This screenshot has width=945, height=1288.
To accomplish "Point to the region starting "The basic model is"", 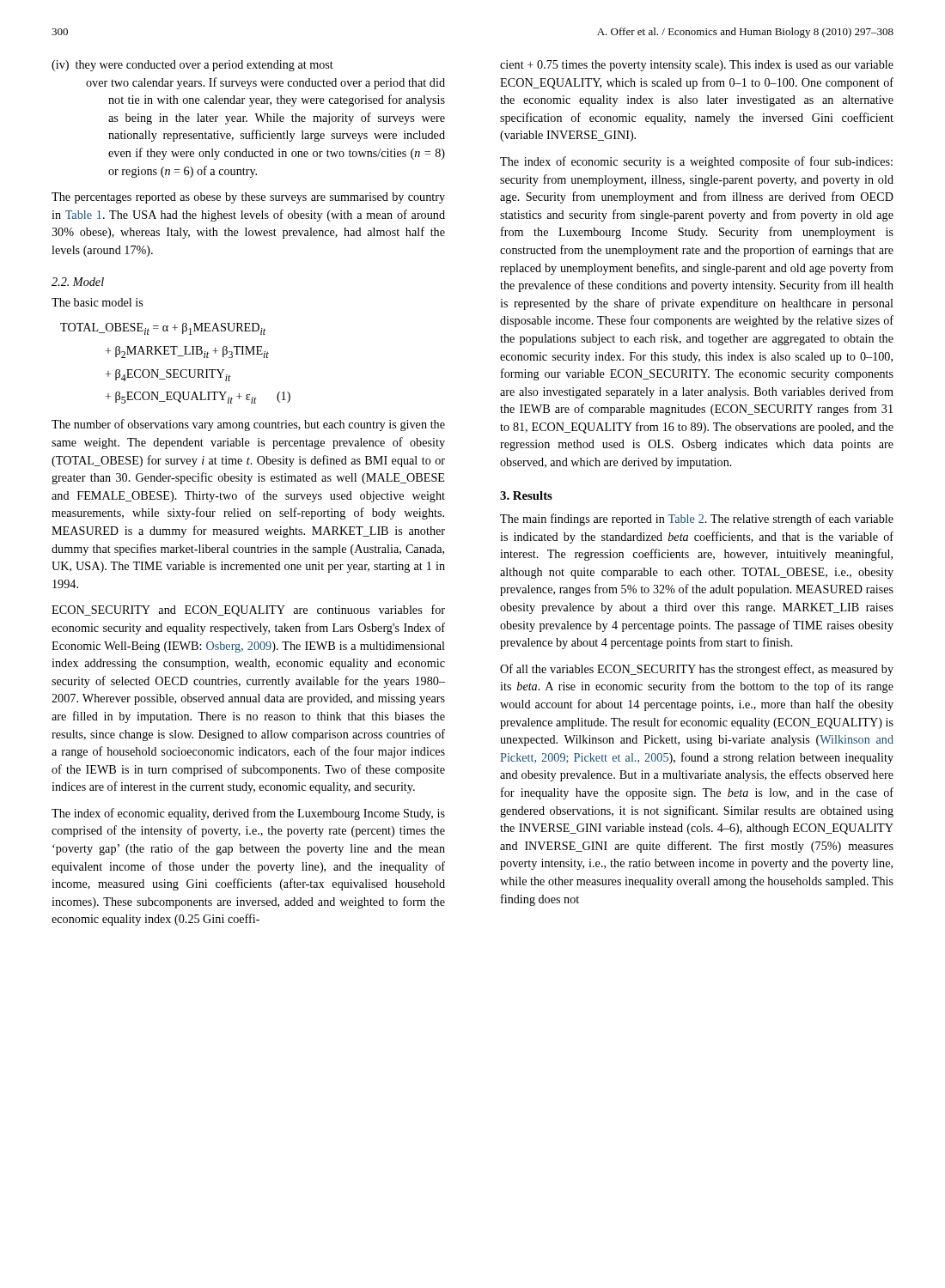I will (97, 302).
